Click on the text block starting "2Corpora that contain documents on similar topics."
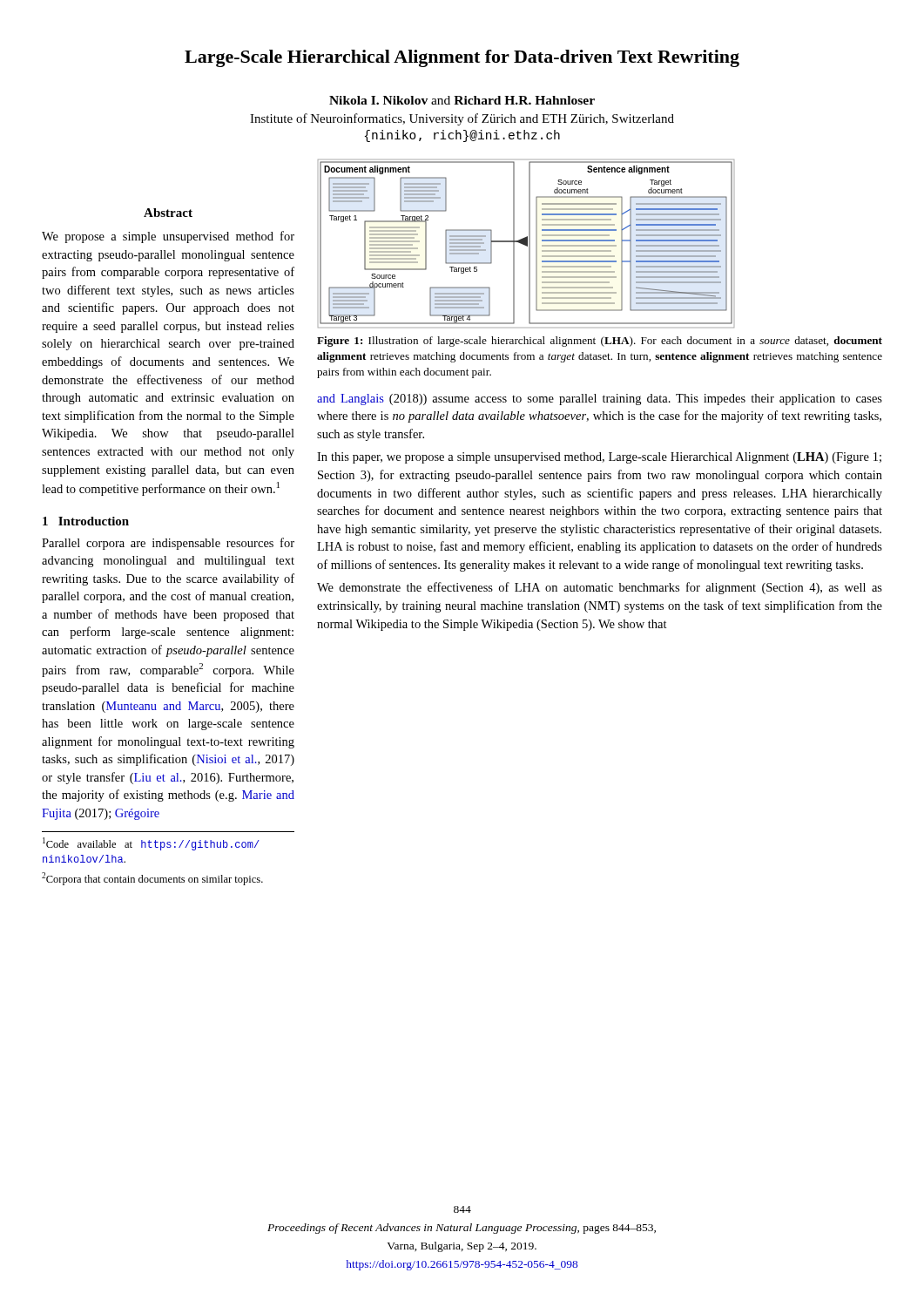The height and width of the screenshot is (1307, 924). click(x=153, y=878)
